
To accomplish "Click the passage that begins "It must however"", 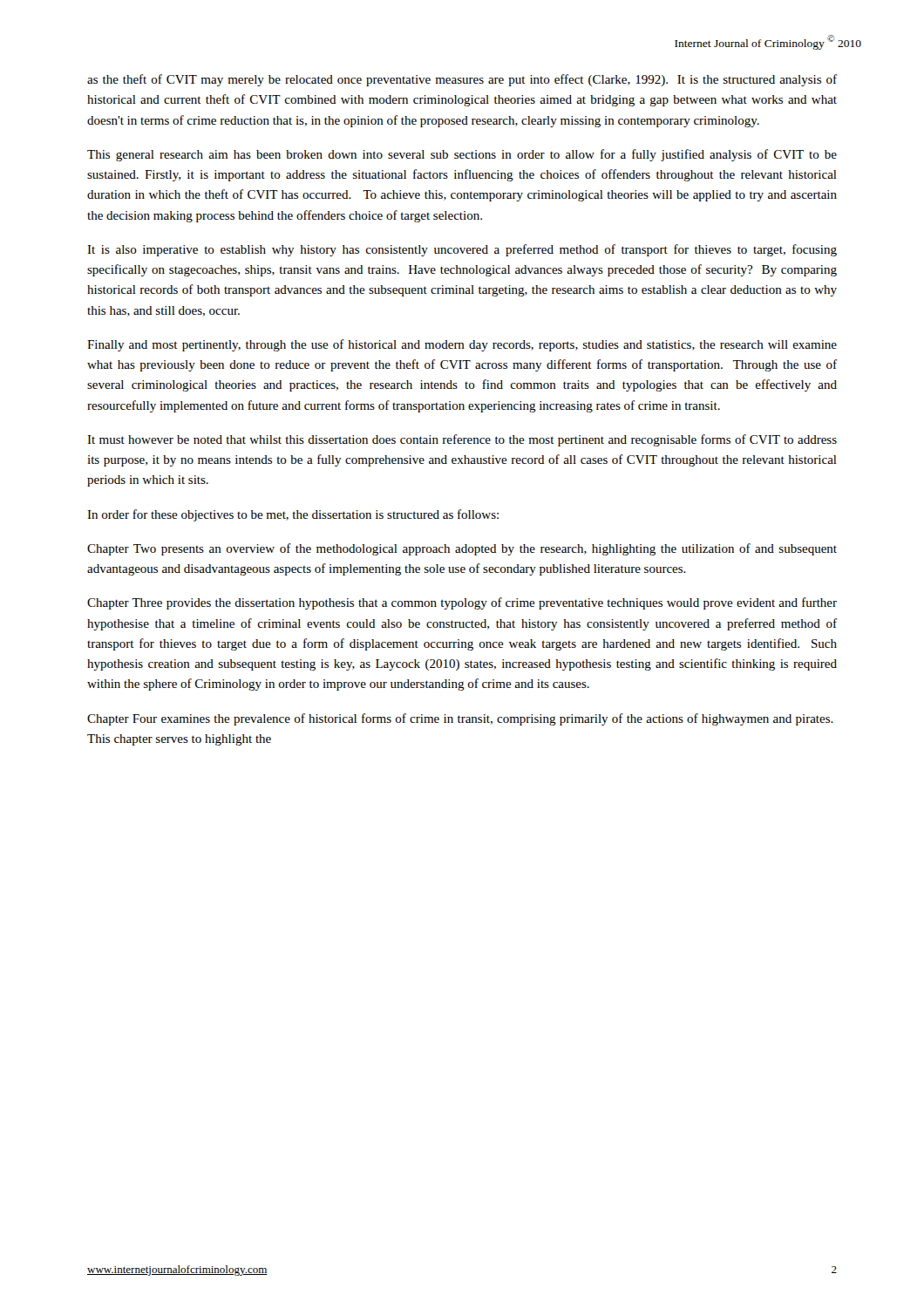I will 462,460.
